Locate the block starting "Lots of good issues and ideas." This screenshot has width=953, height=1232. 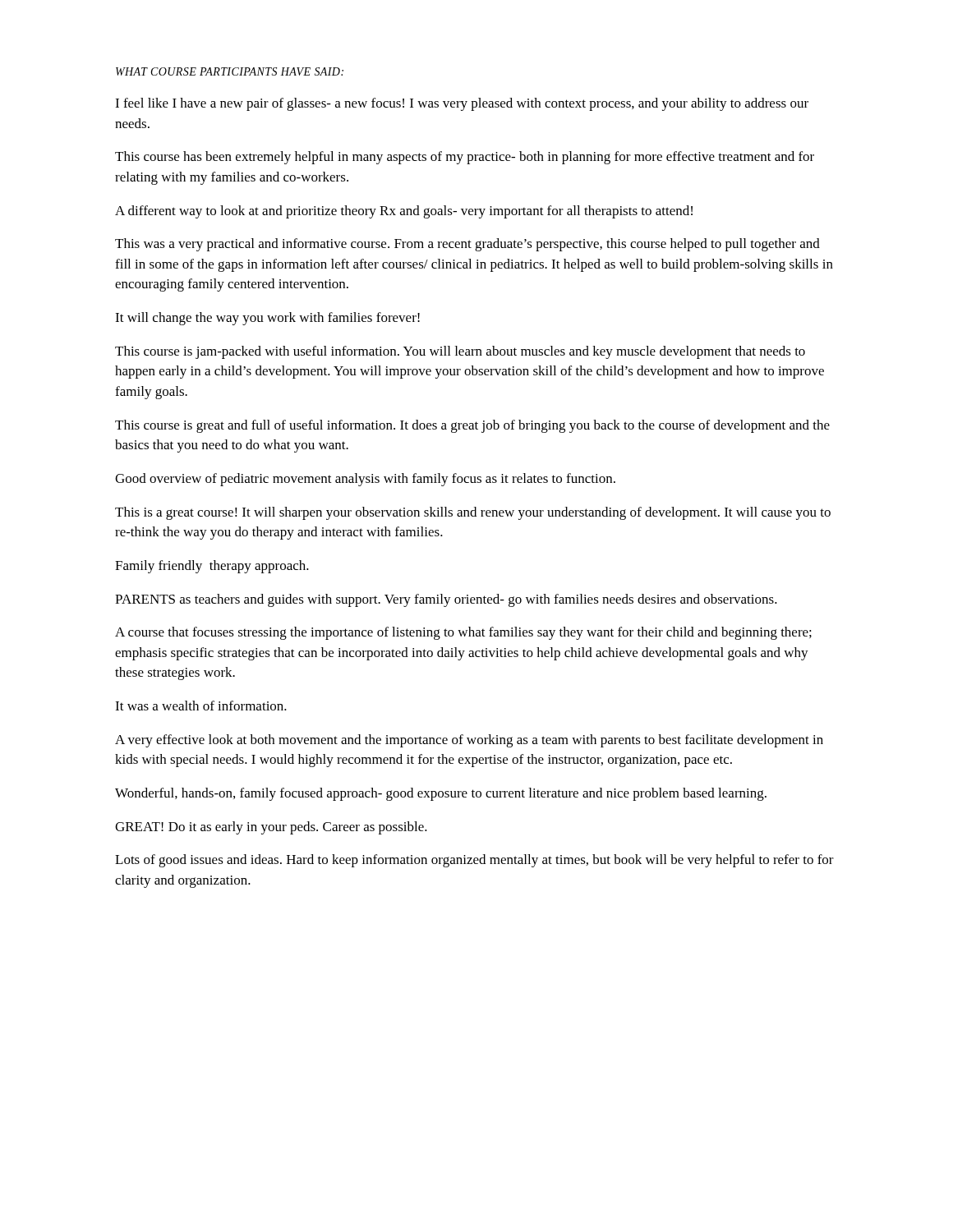[x=474, y=870]
